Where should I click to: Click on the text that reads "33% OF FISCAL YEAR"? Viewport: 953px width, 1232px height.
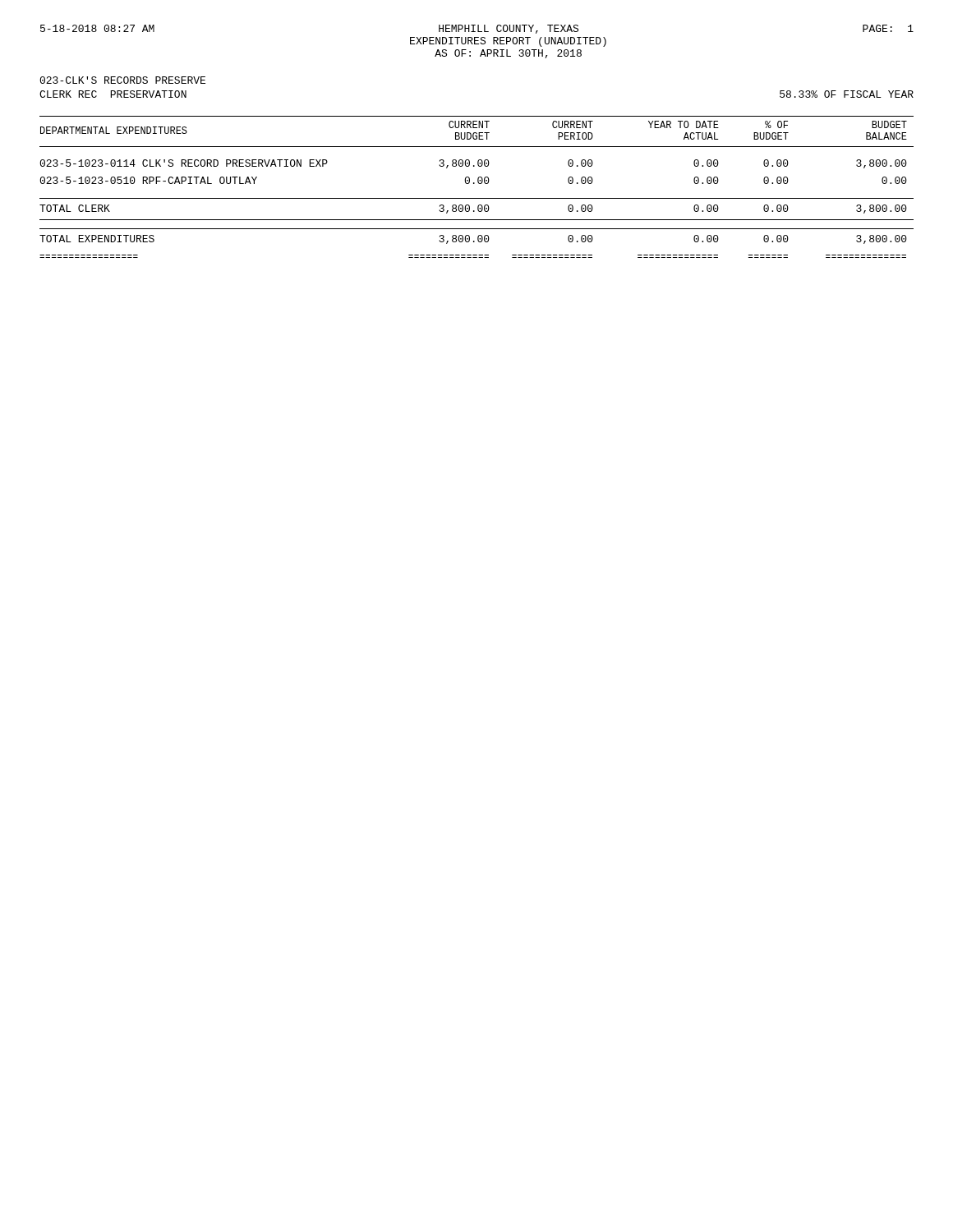(x=846, y=95)
